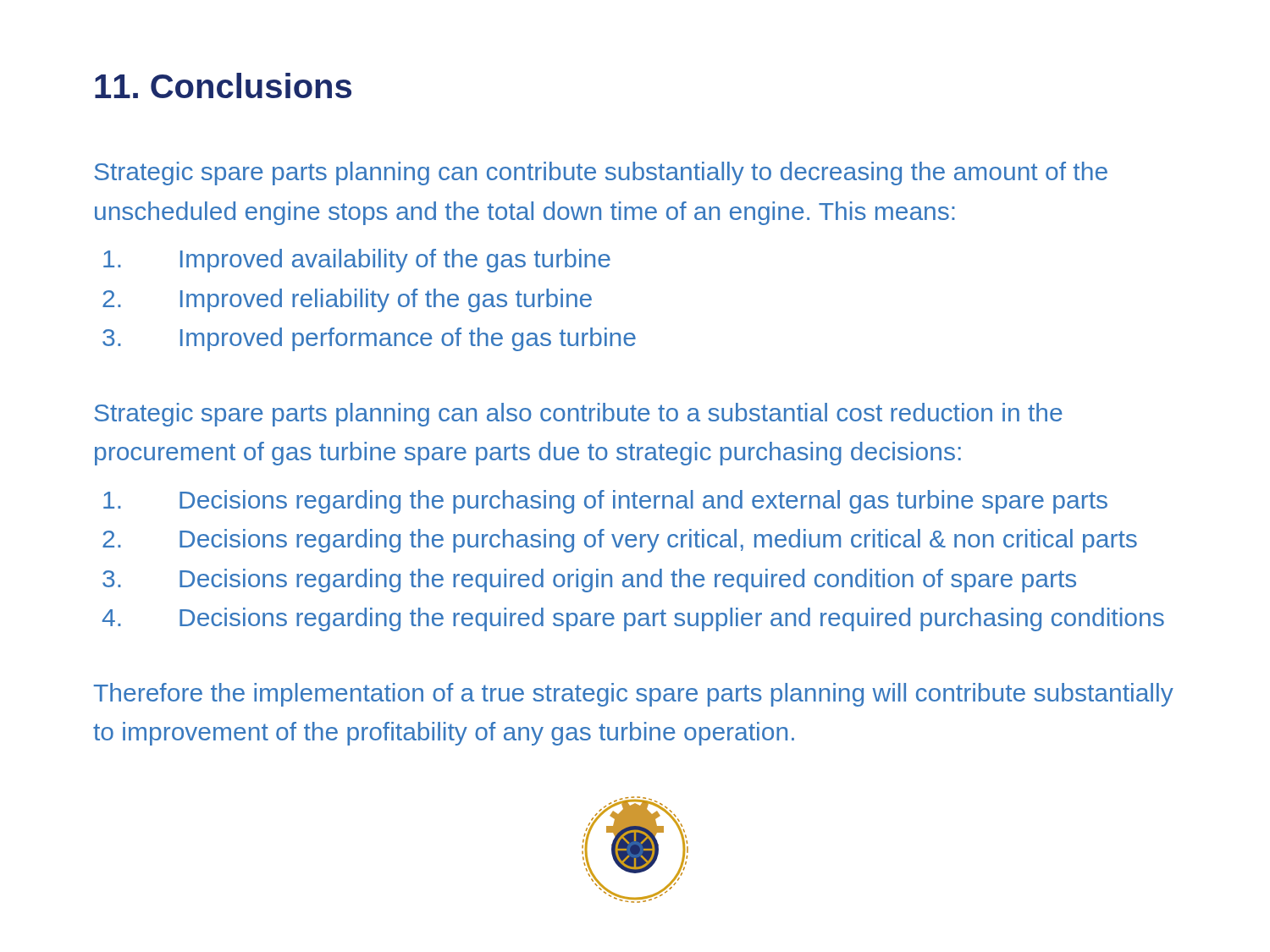Click on the list item that reads "3. Decisions regarding the required origin and"

[x=635, y=579]
